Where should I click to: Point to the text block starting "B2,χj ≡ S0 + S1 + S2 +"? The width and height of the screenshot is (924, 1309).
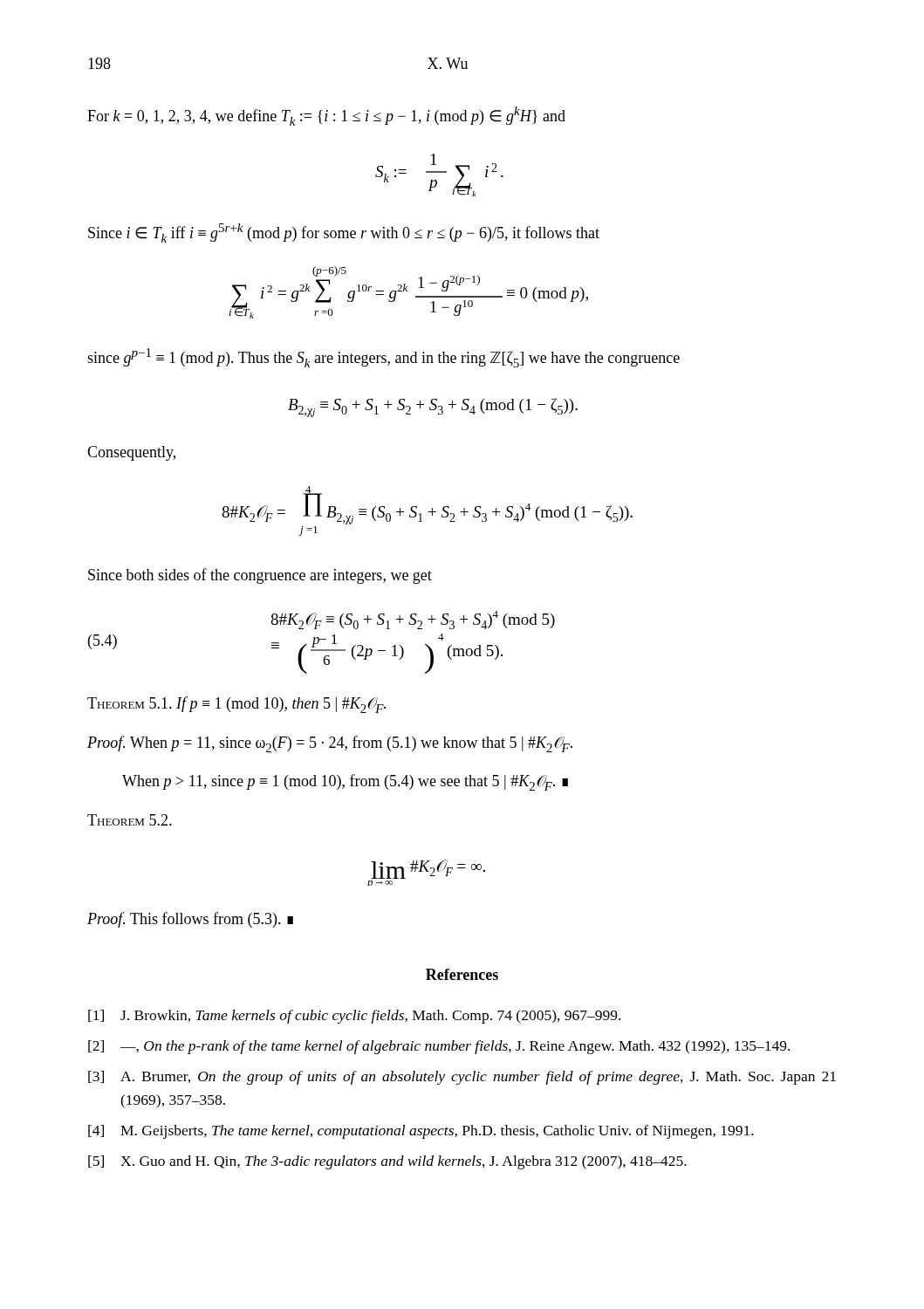pos(462,407)
